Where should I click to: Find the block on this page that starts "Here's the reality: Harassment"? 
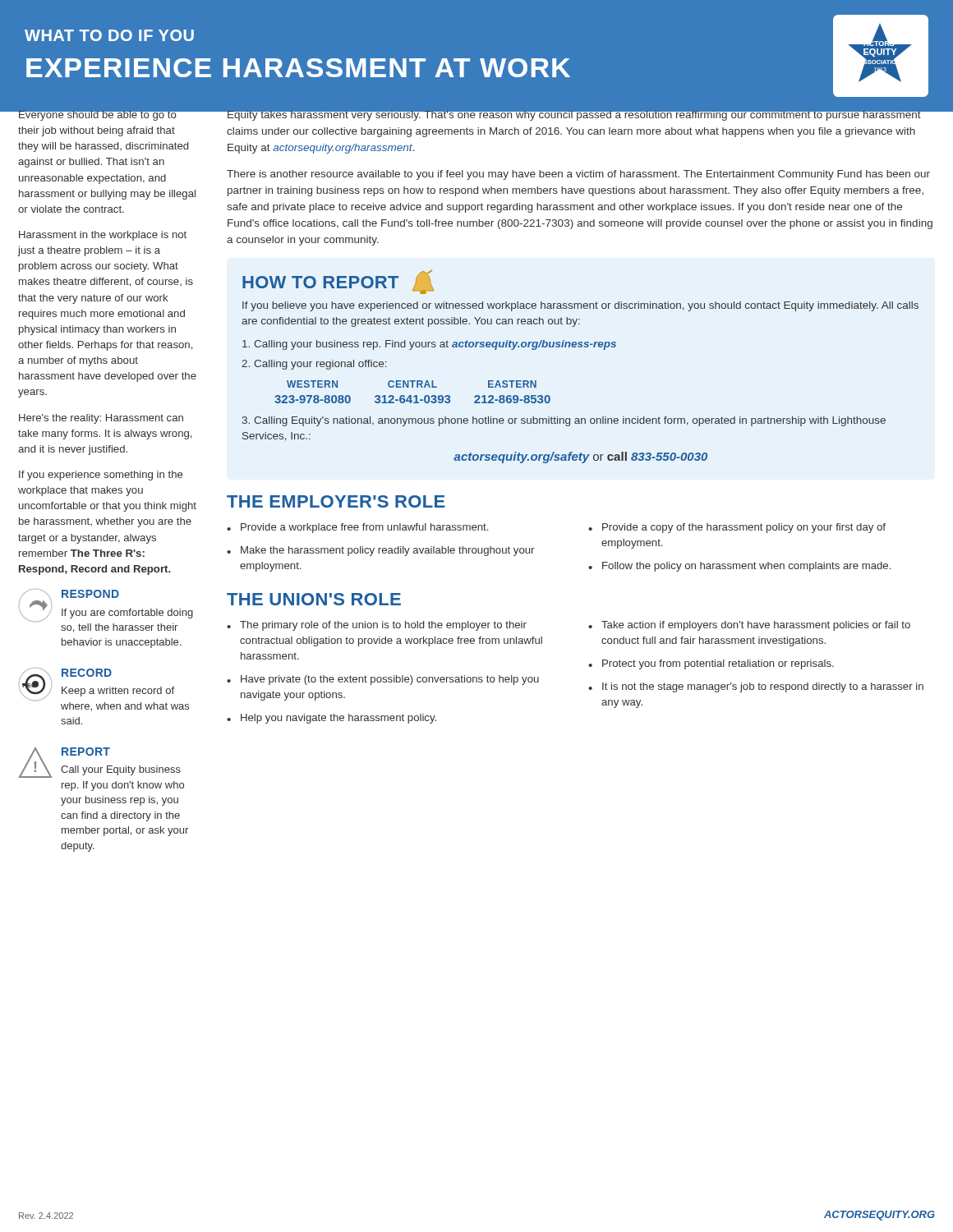pos(108,433)
